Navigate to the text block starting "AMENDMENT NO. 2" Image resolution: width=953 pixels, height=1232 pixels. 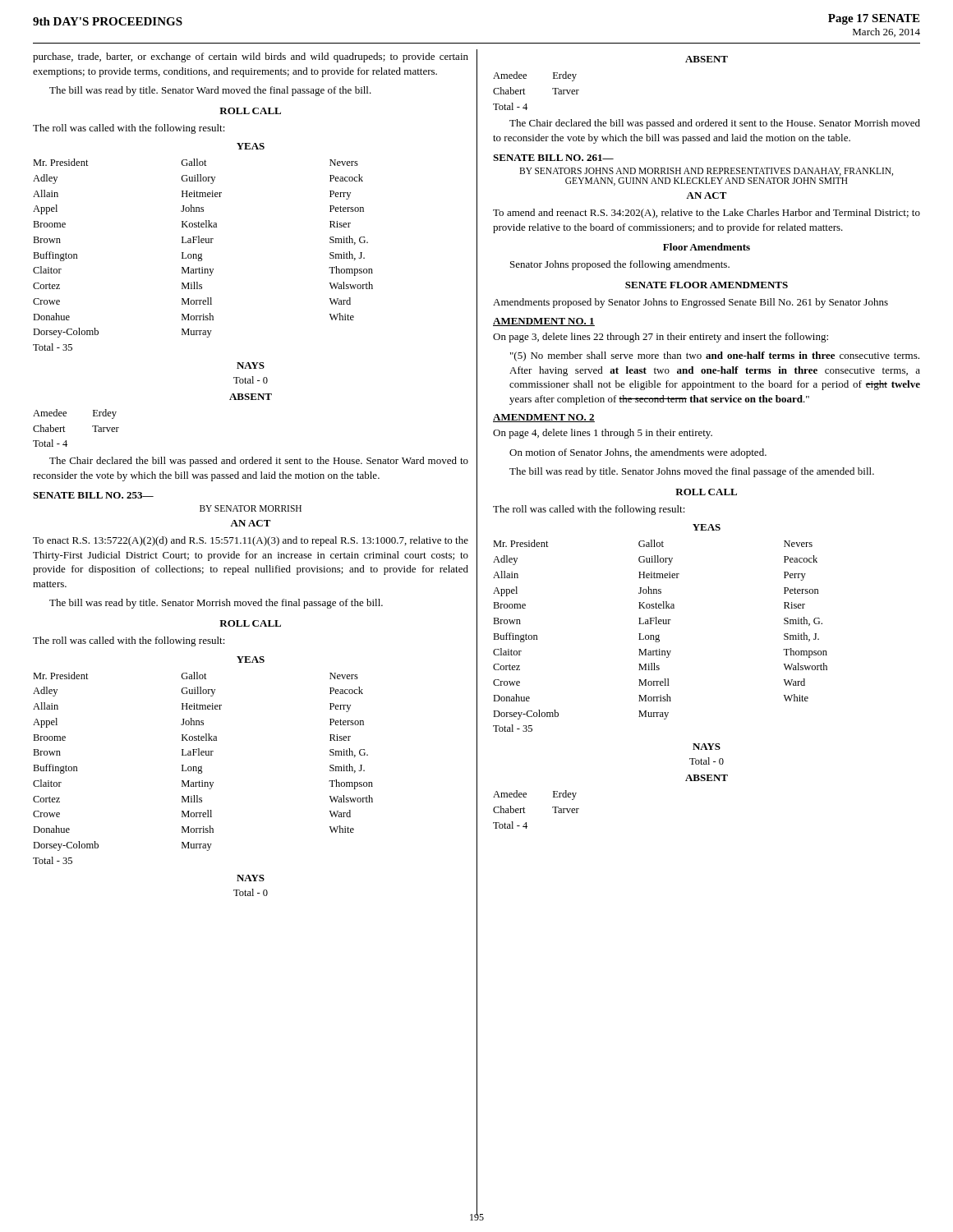544,417
